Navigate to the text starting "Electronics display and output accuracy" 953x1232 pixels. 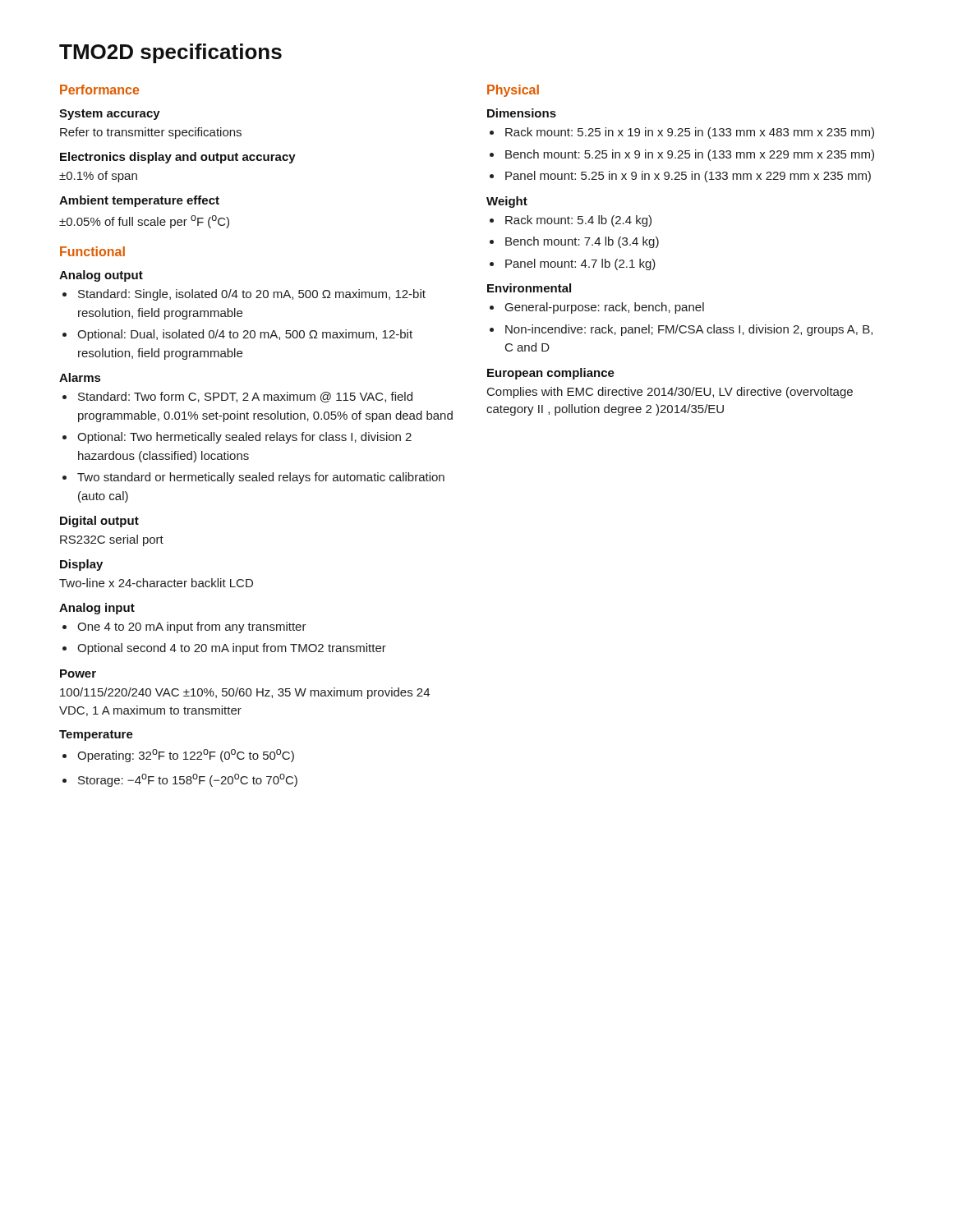click(256, 156)
